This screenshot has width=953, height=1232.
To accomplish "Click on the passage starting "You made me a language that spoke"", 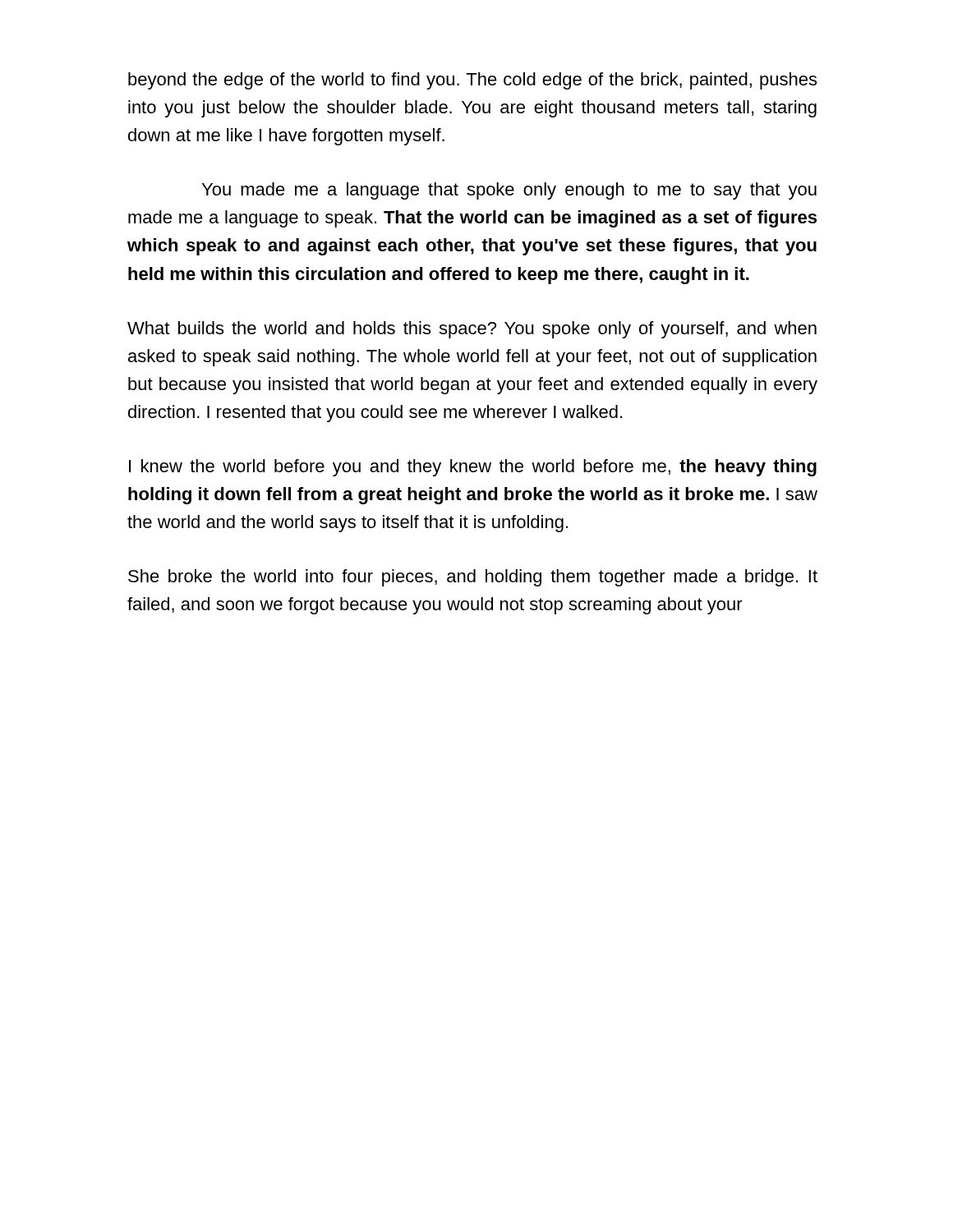I will [x=472, y=232].
